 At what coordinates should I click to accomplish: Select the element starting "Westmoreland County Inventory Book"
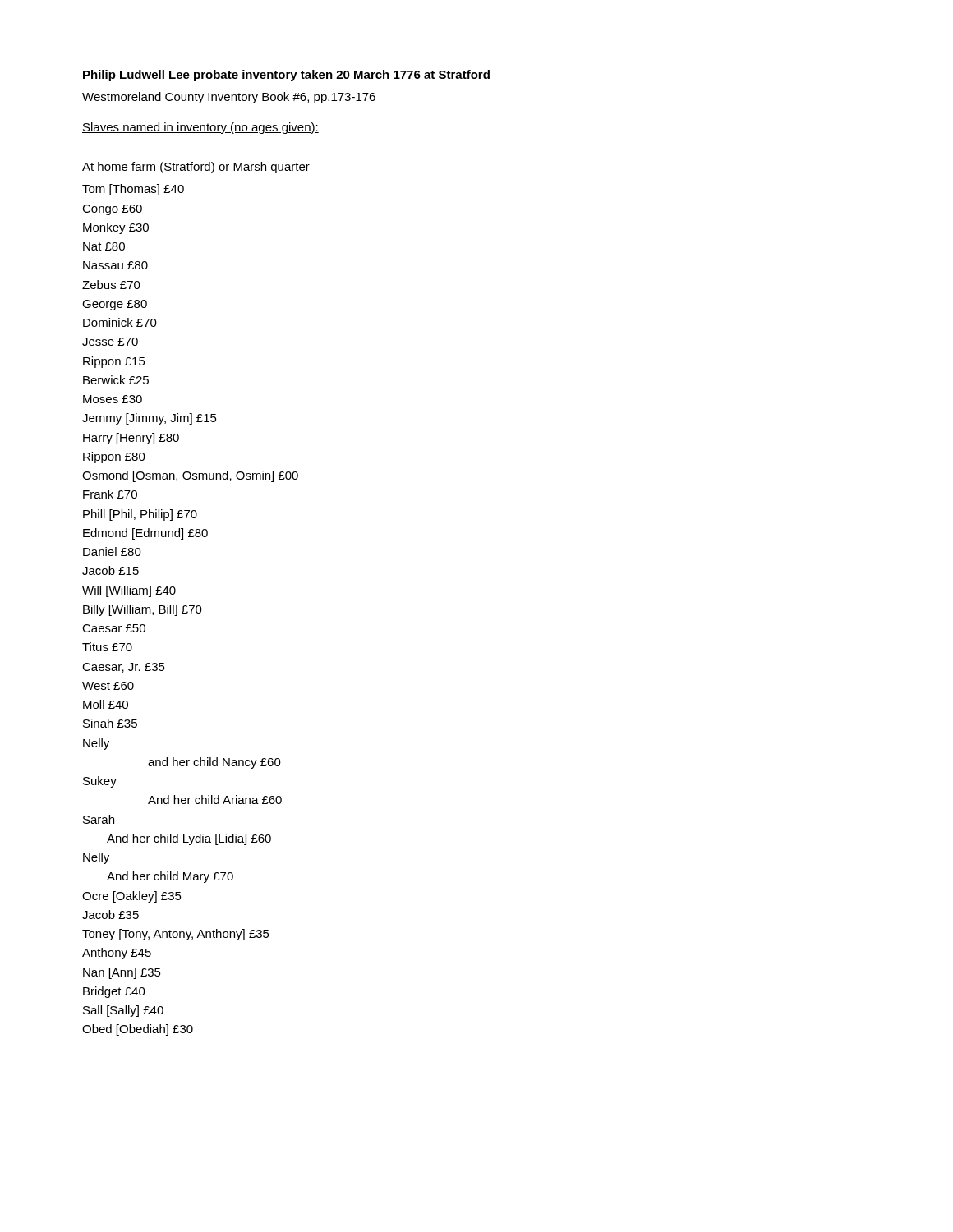pyautogui.click(x=229, y=97)
